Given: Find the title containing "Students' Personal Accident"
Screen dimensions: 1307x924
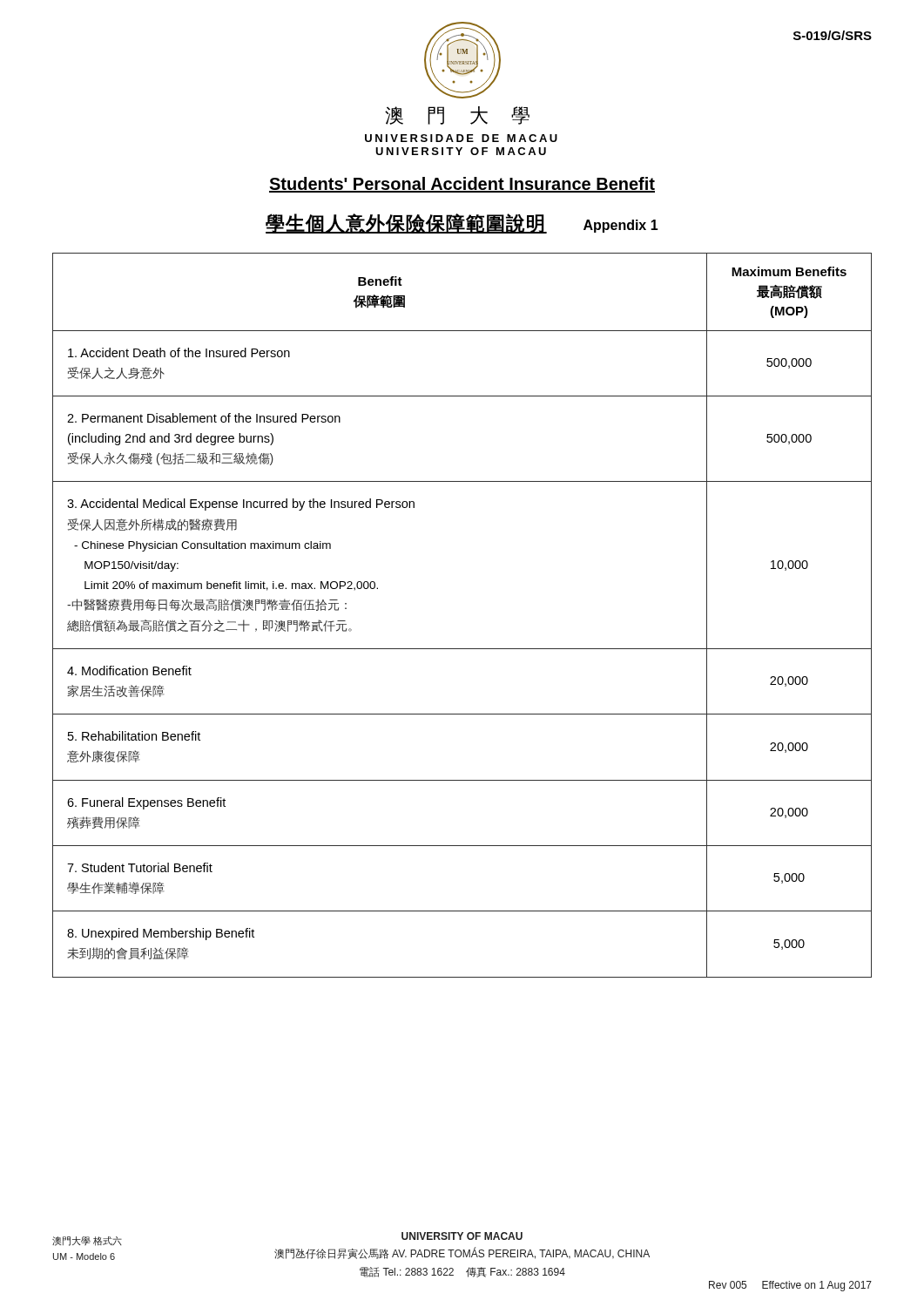Looking at the screenshot, I should tap(462, 184).
